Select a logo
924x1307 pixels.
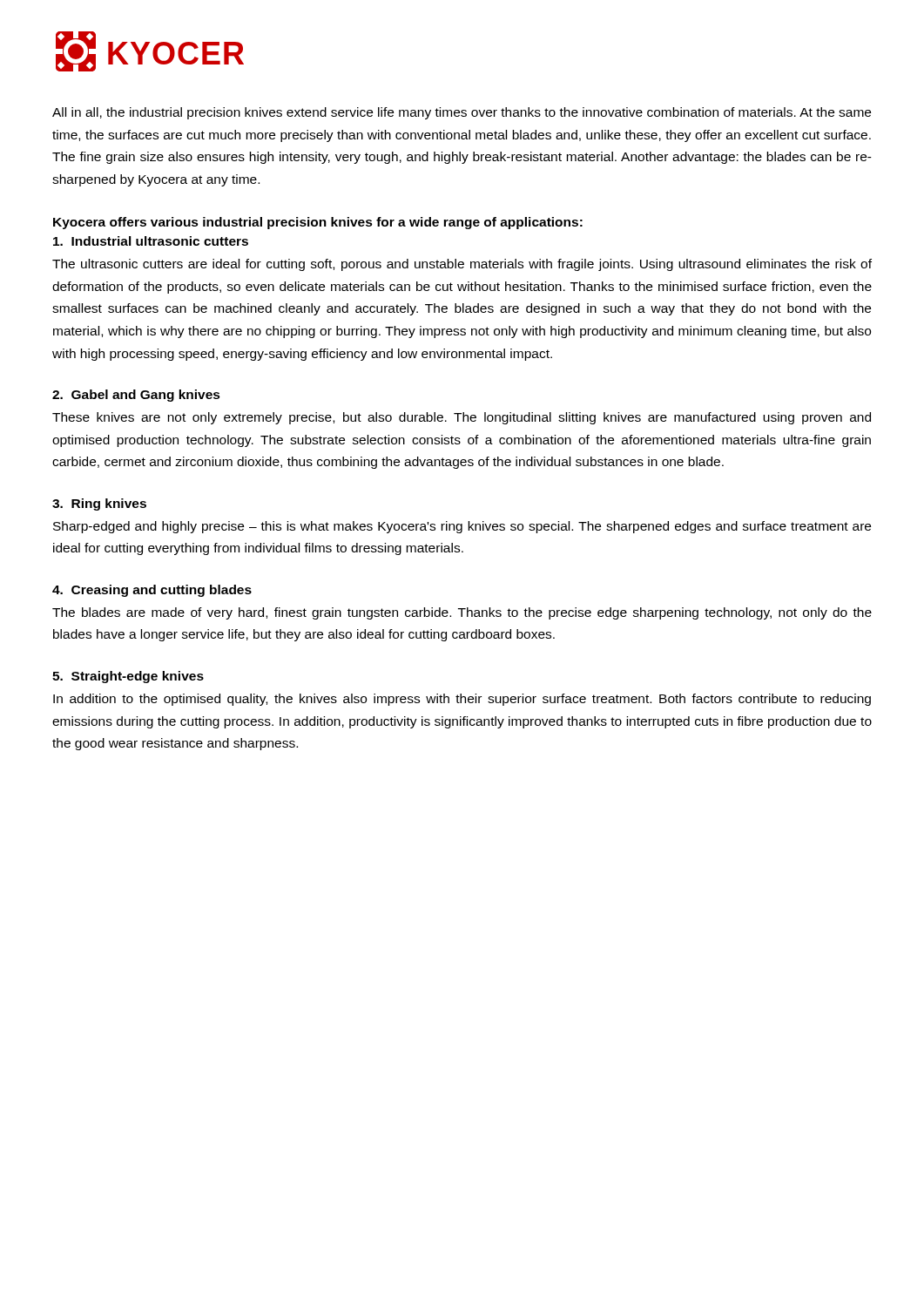click(462, 51)
